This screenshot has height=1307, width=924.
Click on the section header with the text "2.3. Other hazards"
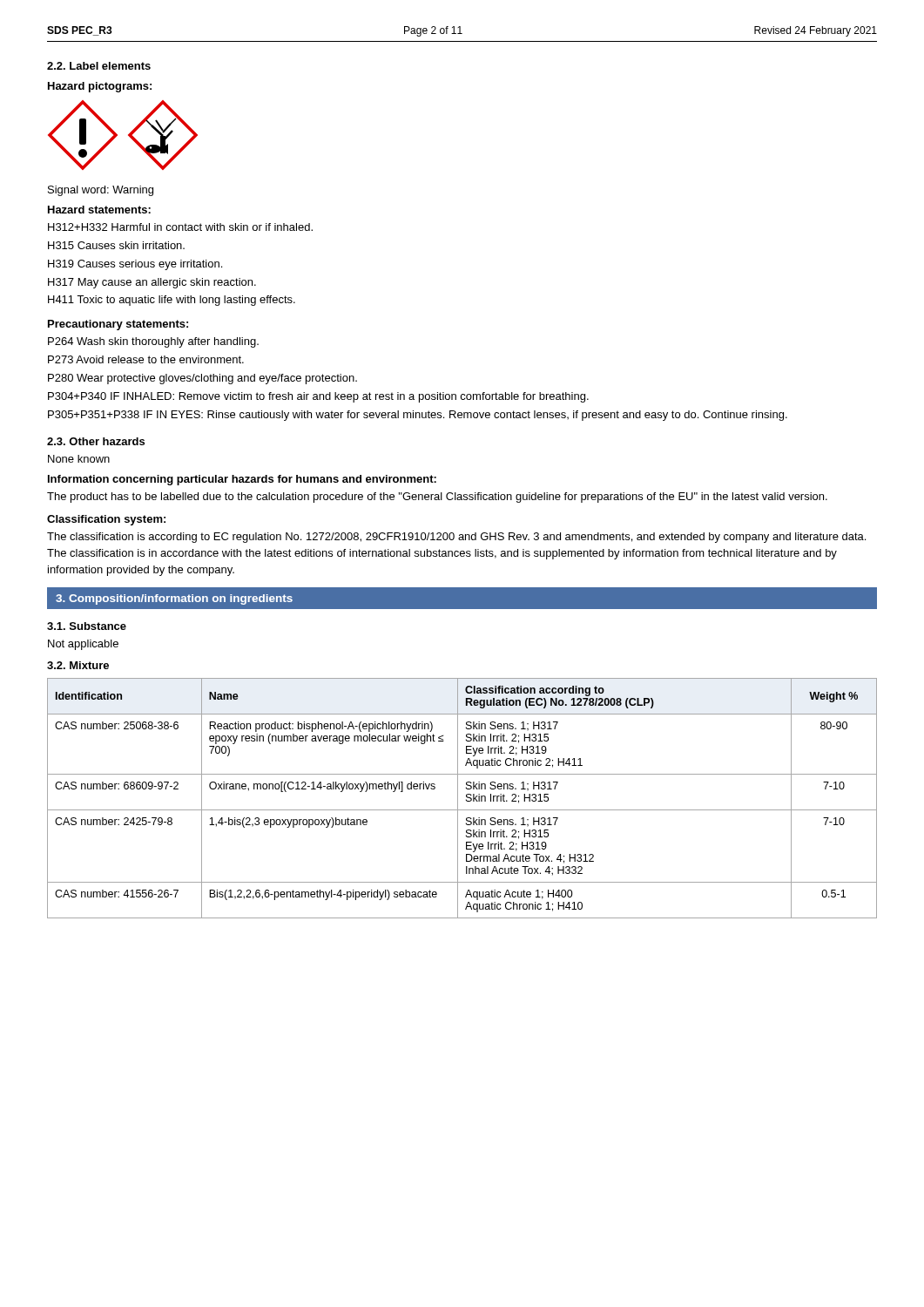point(96,442)
